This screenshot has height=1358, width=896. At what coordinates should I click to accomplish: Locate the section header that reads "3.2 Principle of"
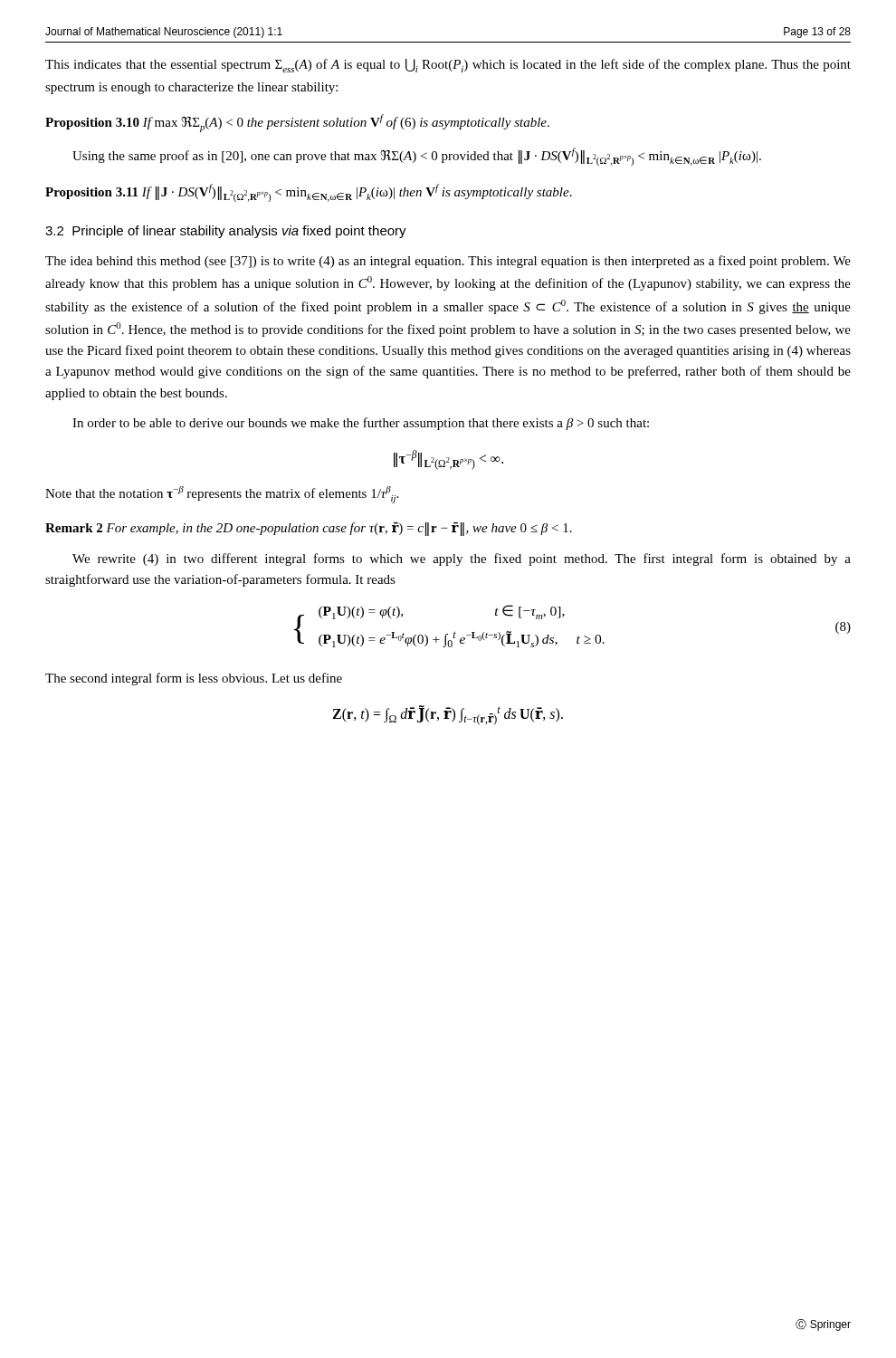226,232
